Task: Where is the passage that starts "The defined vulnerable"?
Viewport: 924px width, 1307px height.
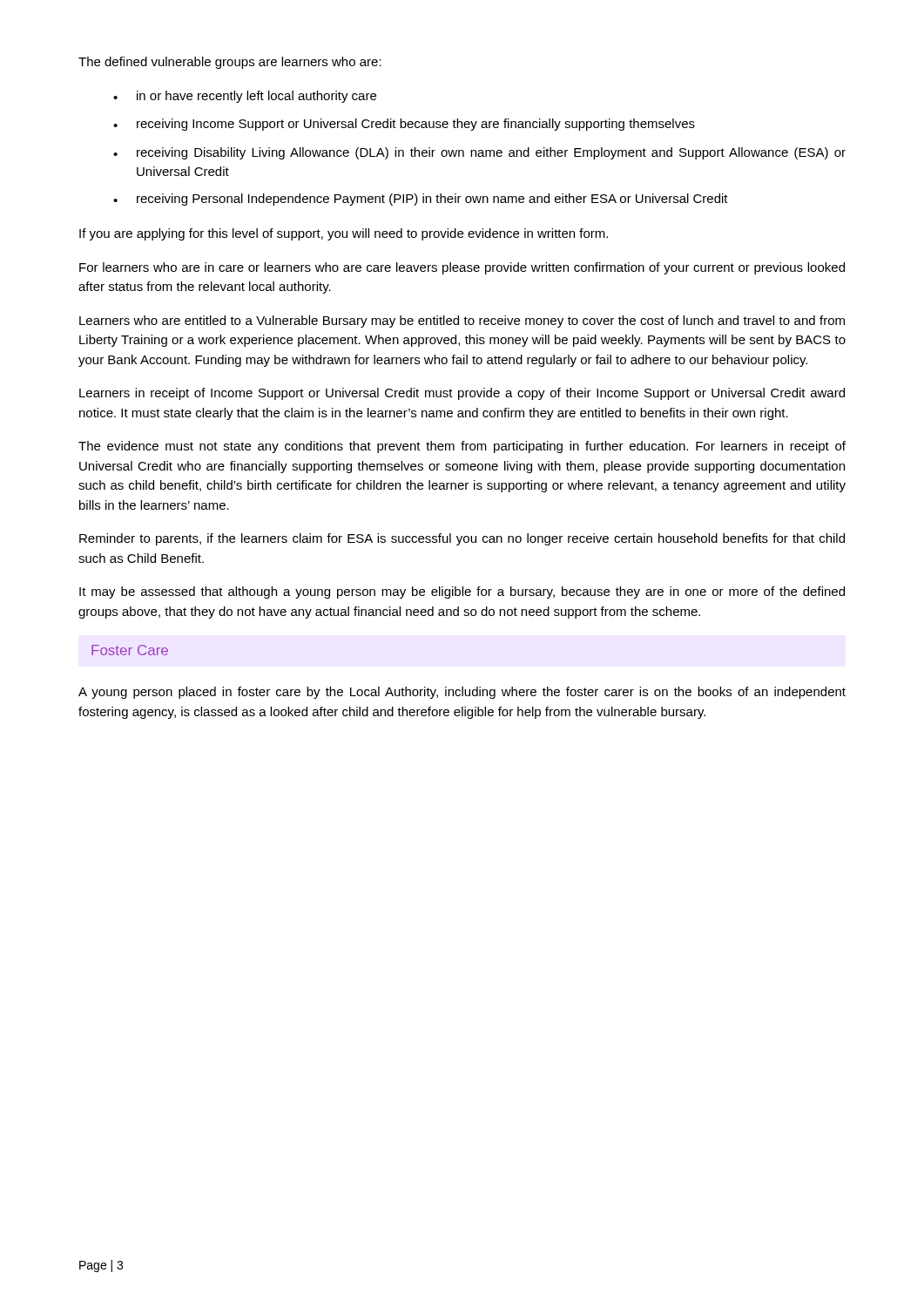Action: (x=230, y=61)
